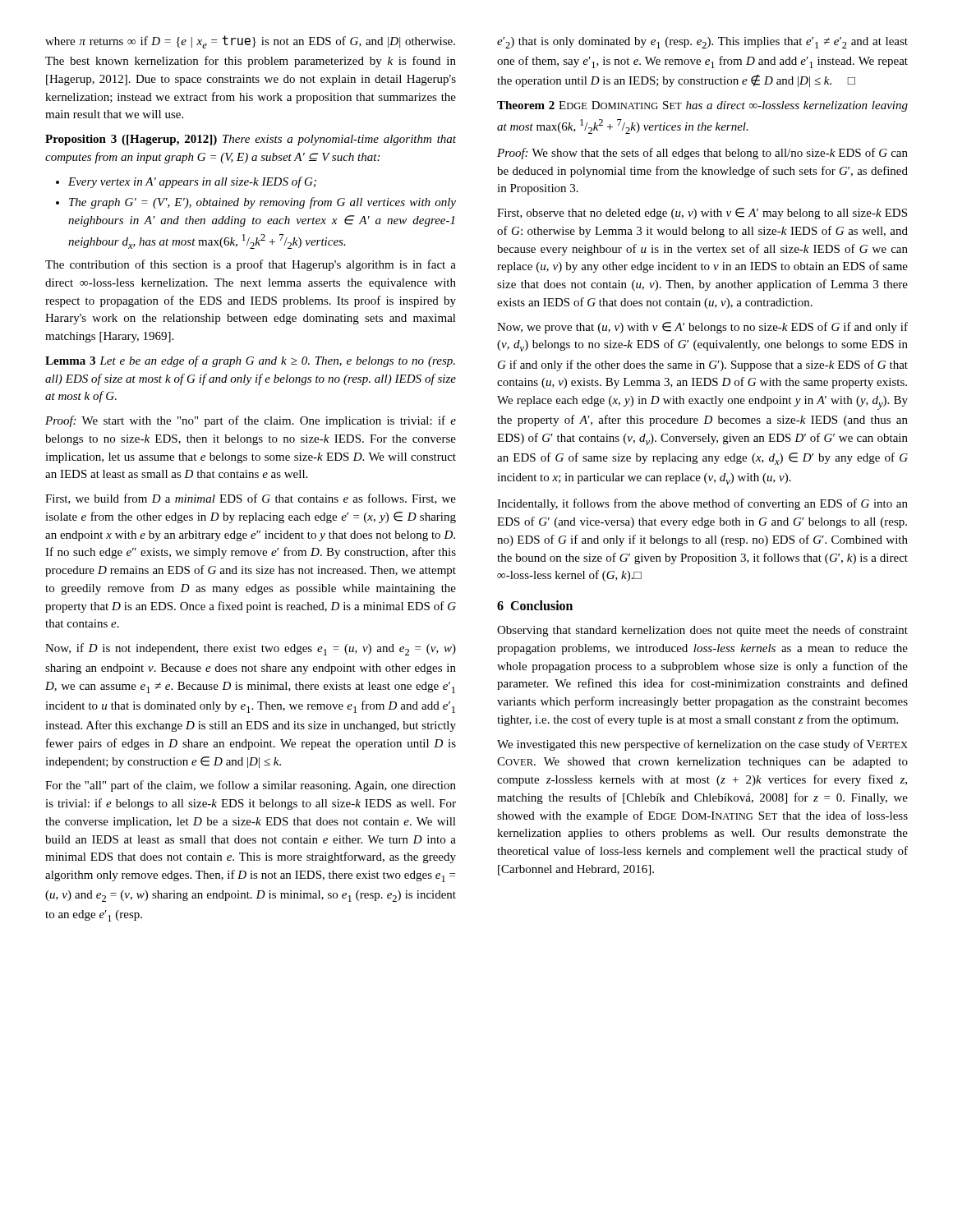
Task: Select the text block that reads "Proposition 3 ([Hagerup, 2012]) There exists"
Action: click(251, 149)
